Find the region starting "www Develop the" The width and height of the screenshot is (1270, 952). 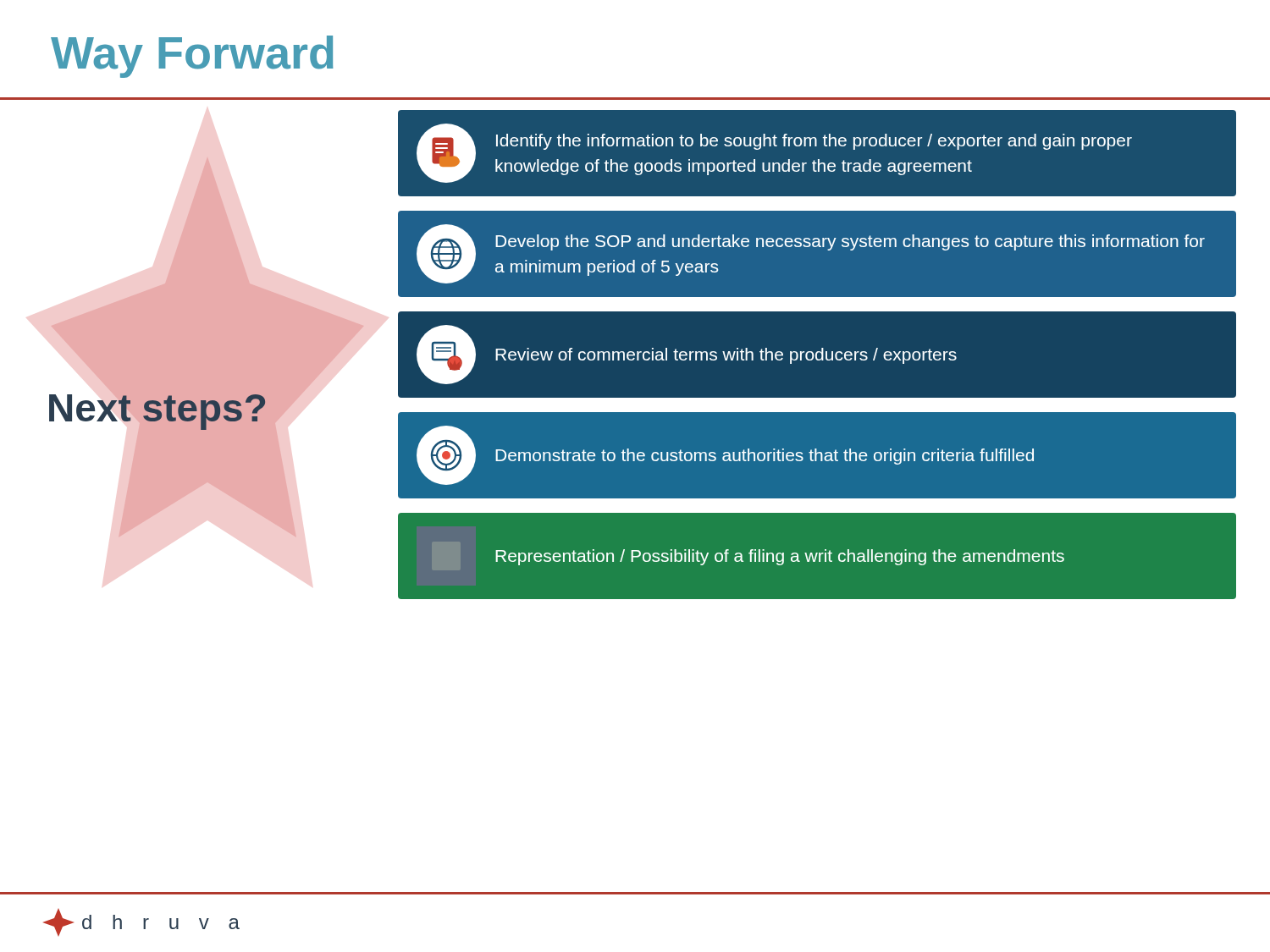coord(817,254)
